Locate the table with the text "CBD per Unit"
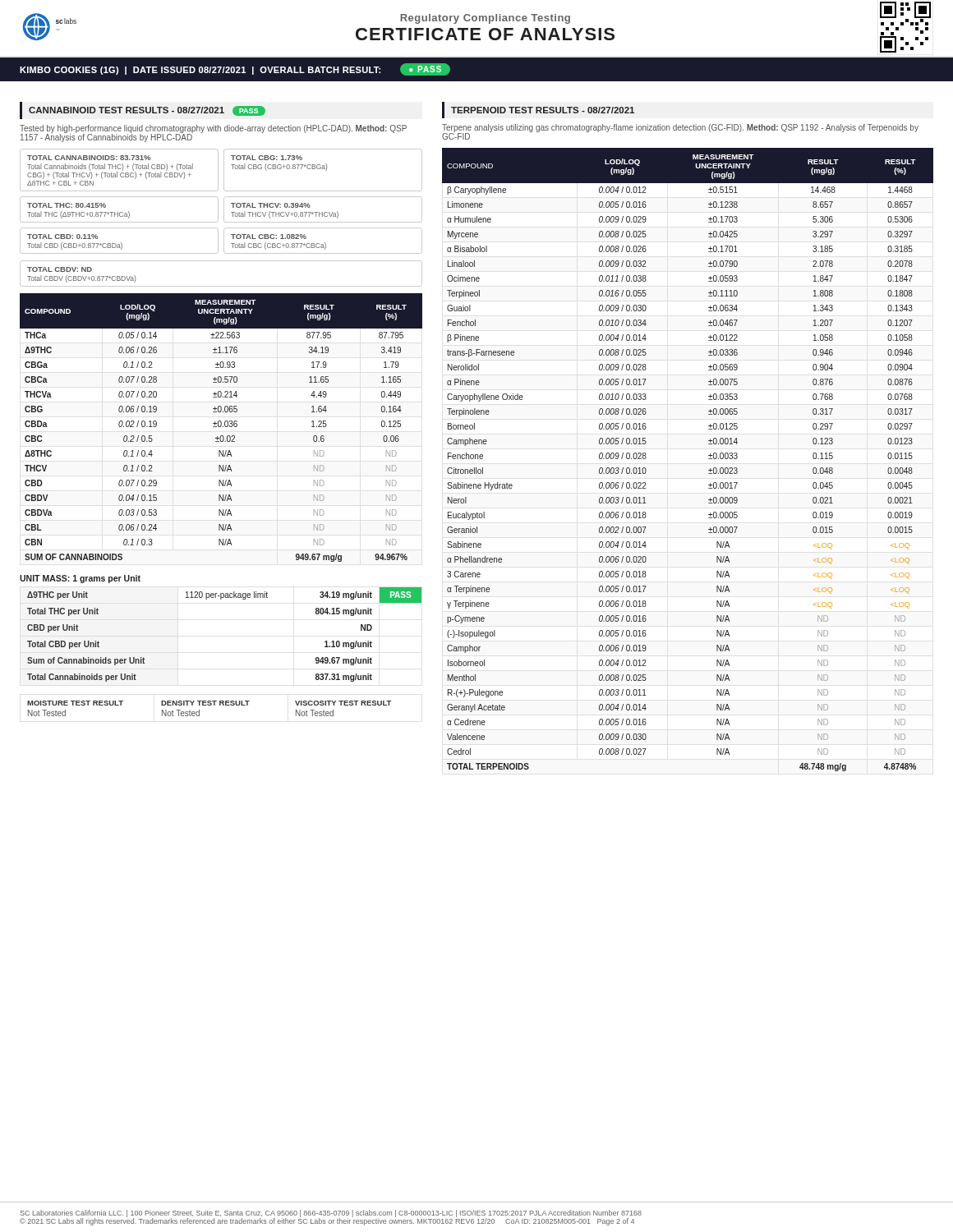Viewport: 953px width, 1232px height. (x=221, y=636)
